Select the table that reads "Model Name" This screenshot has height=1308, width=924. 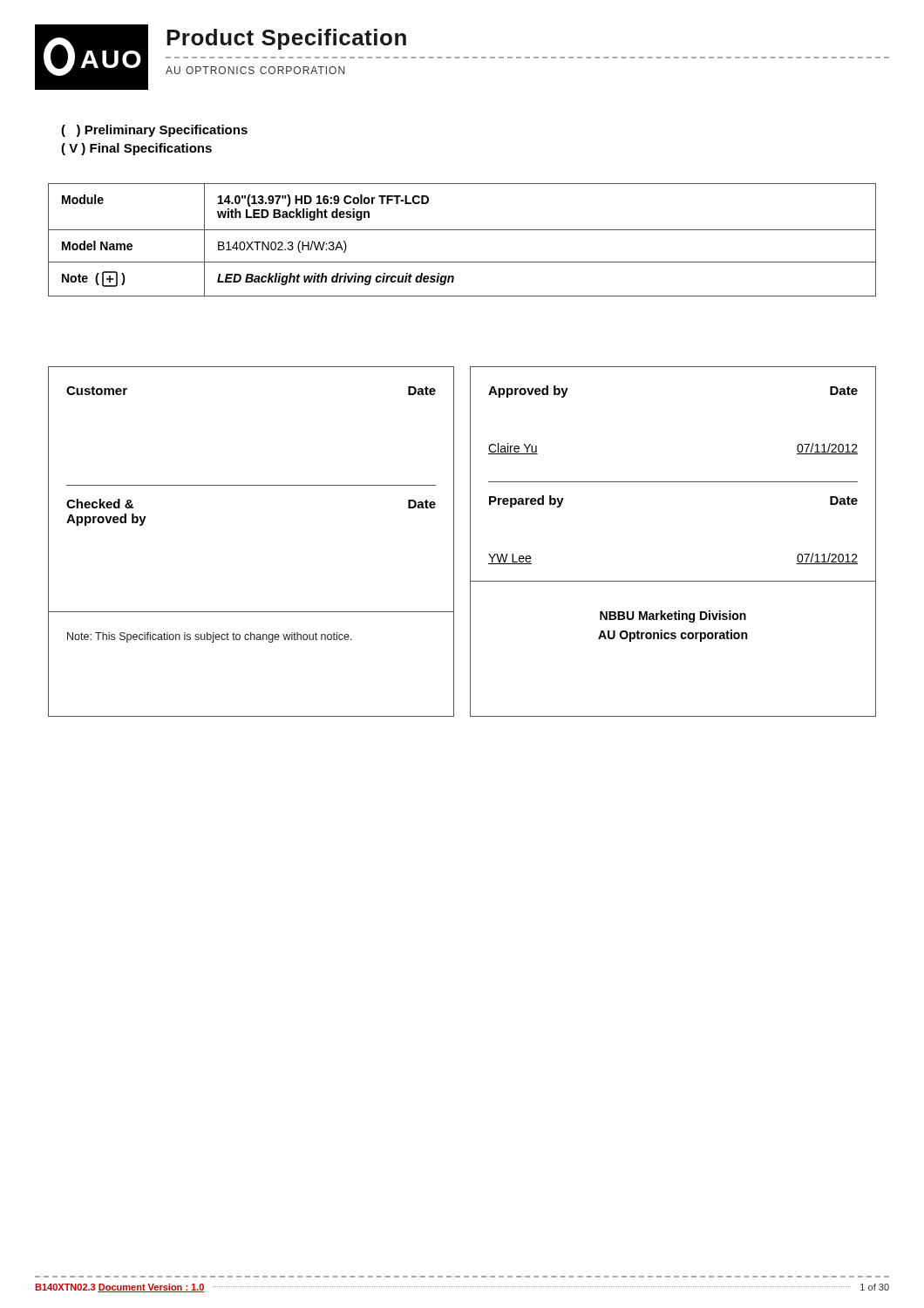[x=462, y=240]
